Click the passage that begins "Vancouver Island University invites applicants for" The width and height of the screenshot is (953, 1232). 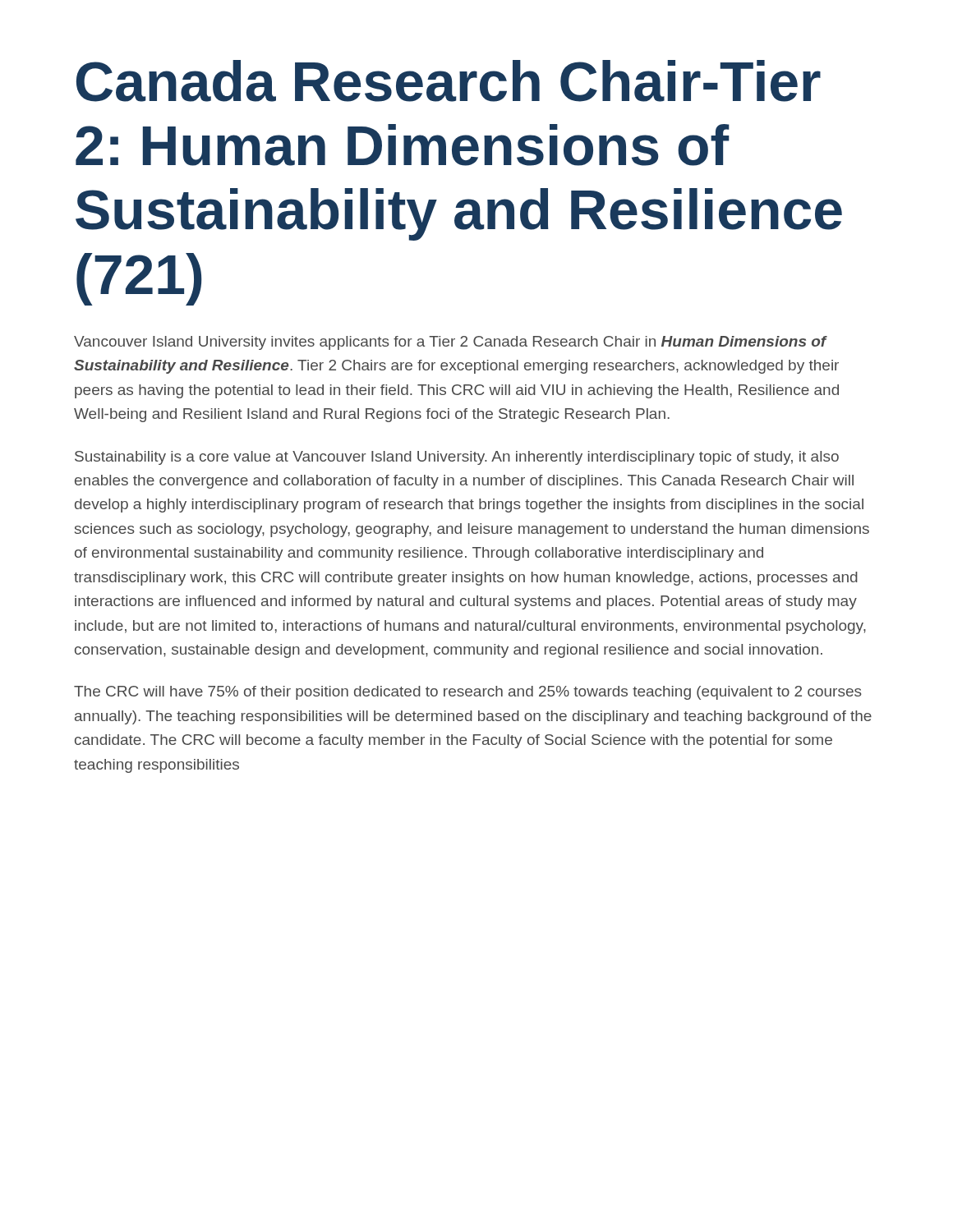coord(457,377)
